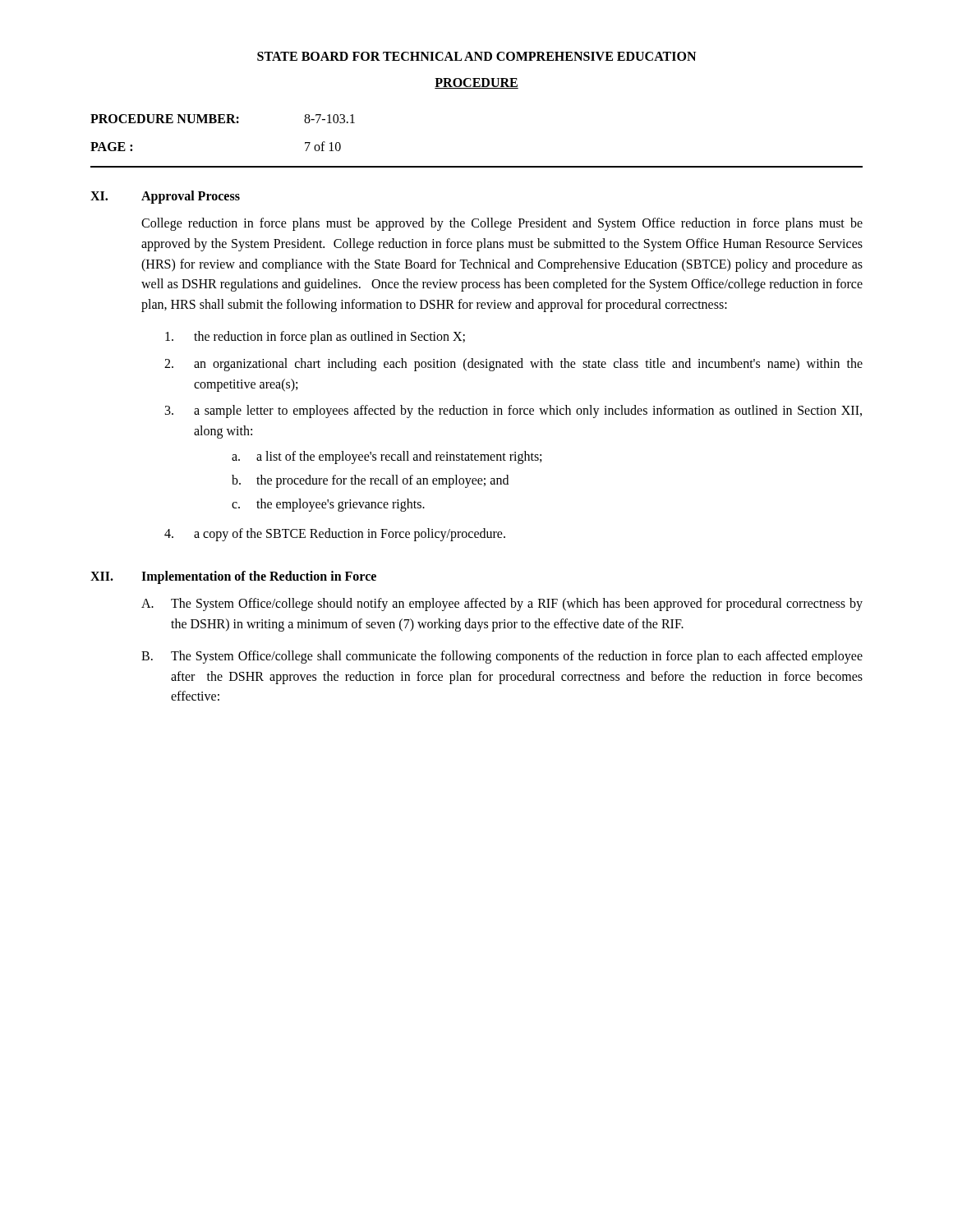The image size is (953, 1232).
Task: Locate the block starting "c. the employee's grievance rights."
Action: (328, 505)
